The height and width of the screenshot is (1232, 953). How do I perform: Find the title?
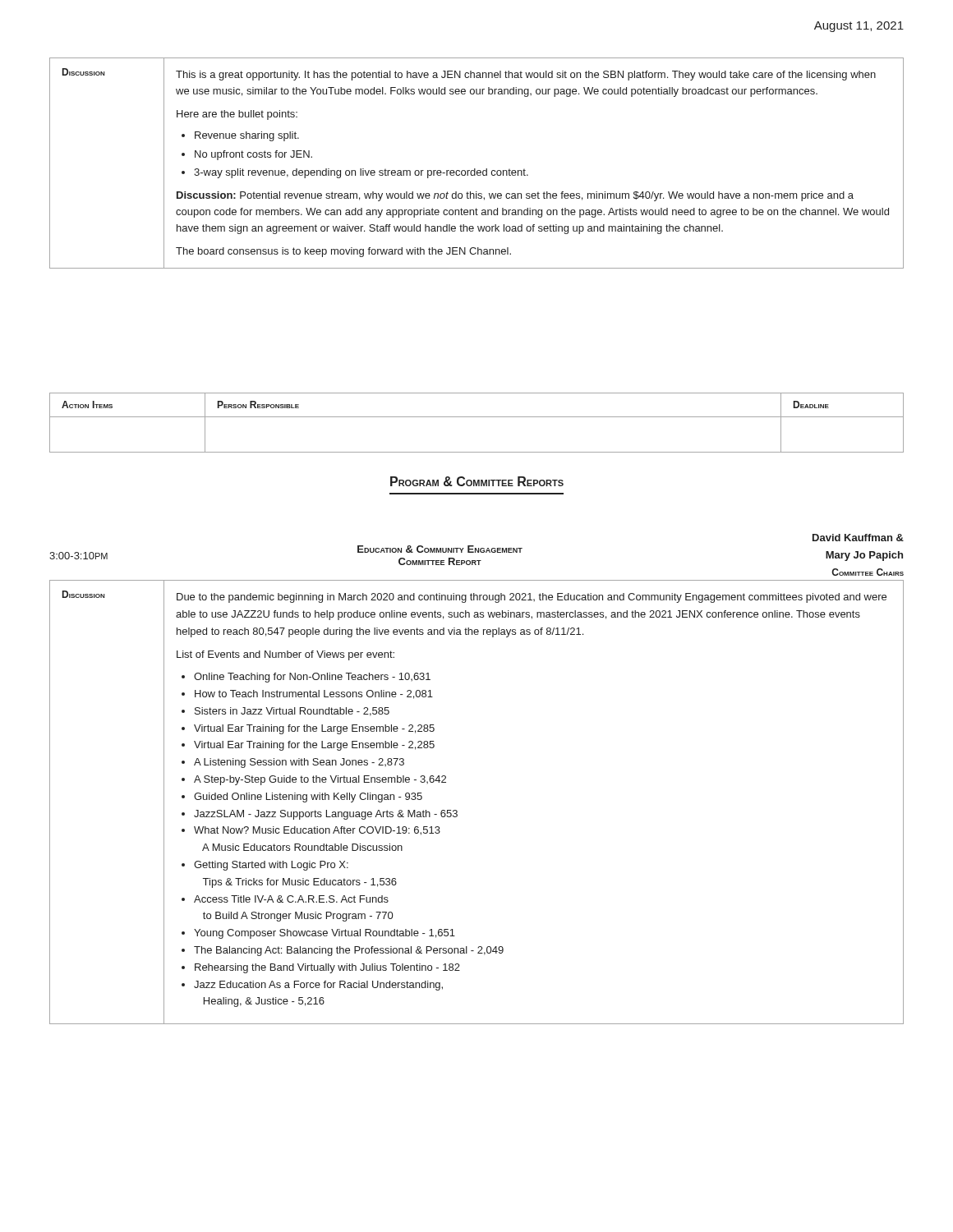[440, 555]
